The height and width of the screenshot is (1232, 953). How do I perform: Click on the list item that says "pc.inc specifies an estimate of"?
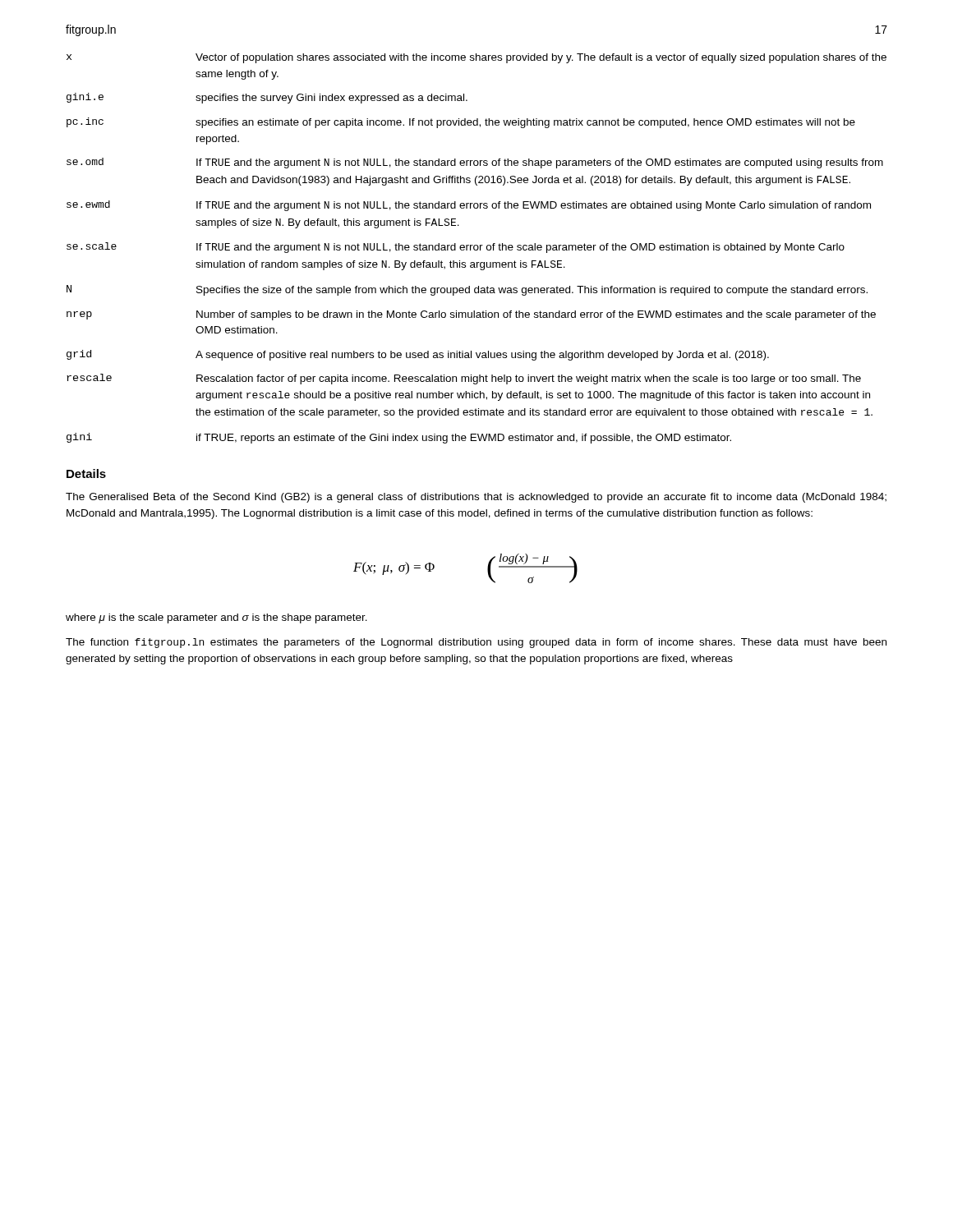[x=476, y=130]
